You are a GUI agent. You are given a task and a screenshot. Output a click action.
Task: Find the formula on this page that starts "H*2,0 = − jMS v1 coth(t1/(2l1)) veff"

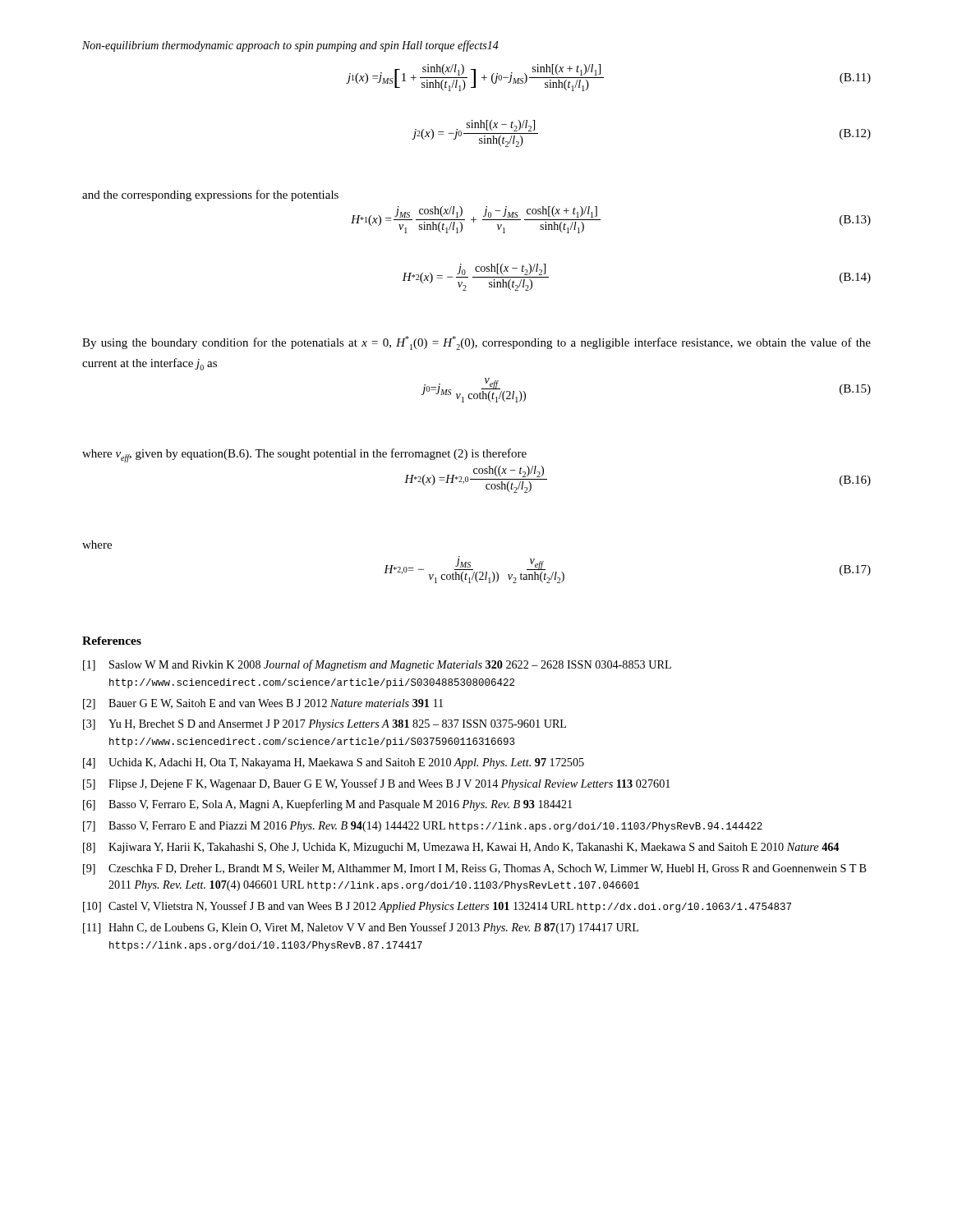pyautogui.click(x=476, y=590)
